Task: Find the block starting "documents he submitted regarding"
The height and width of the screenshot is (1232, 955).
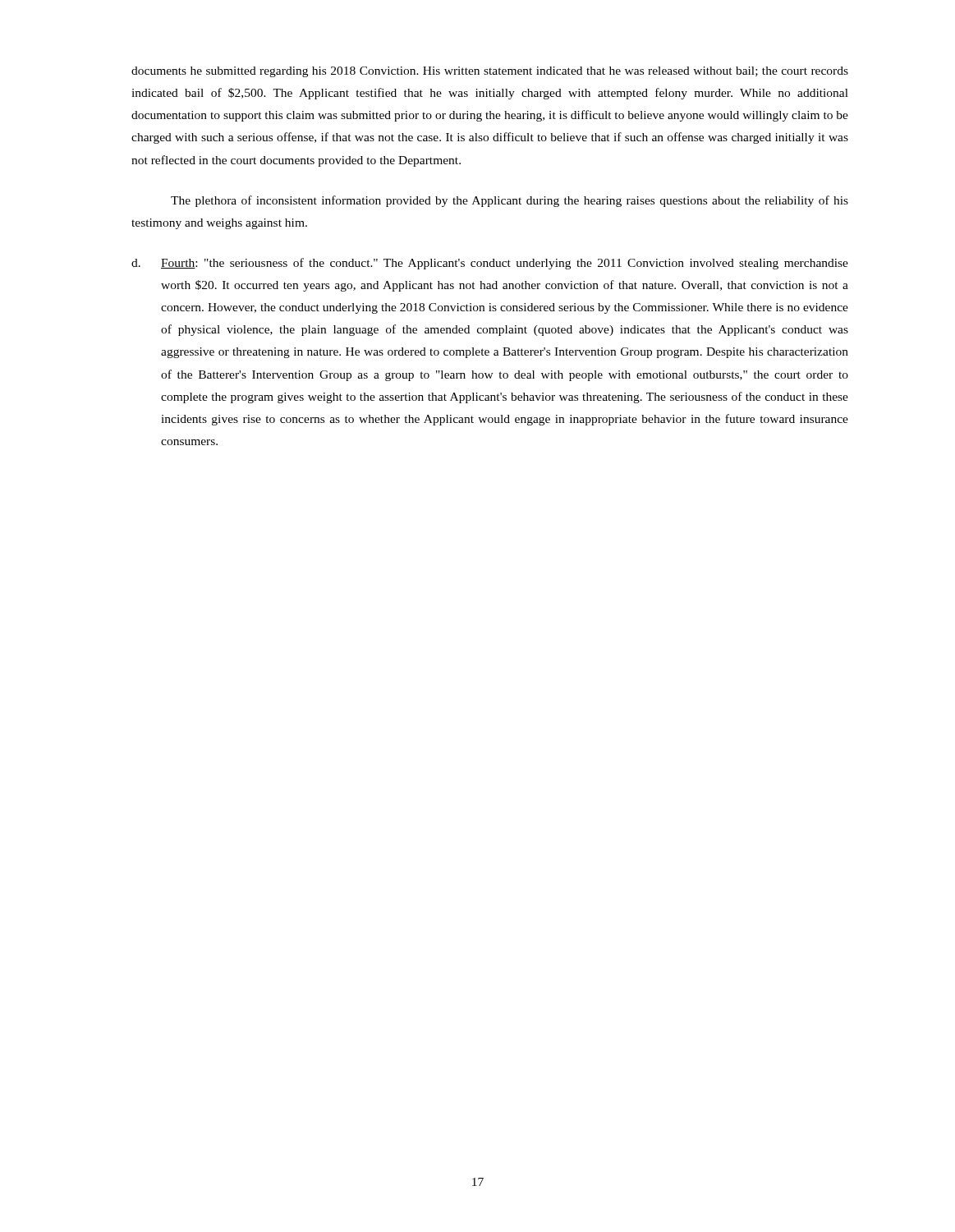Action: click(490, 115)
